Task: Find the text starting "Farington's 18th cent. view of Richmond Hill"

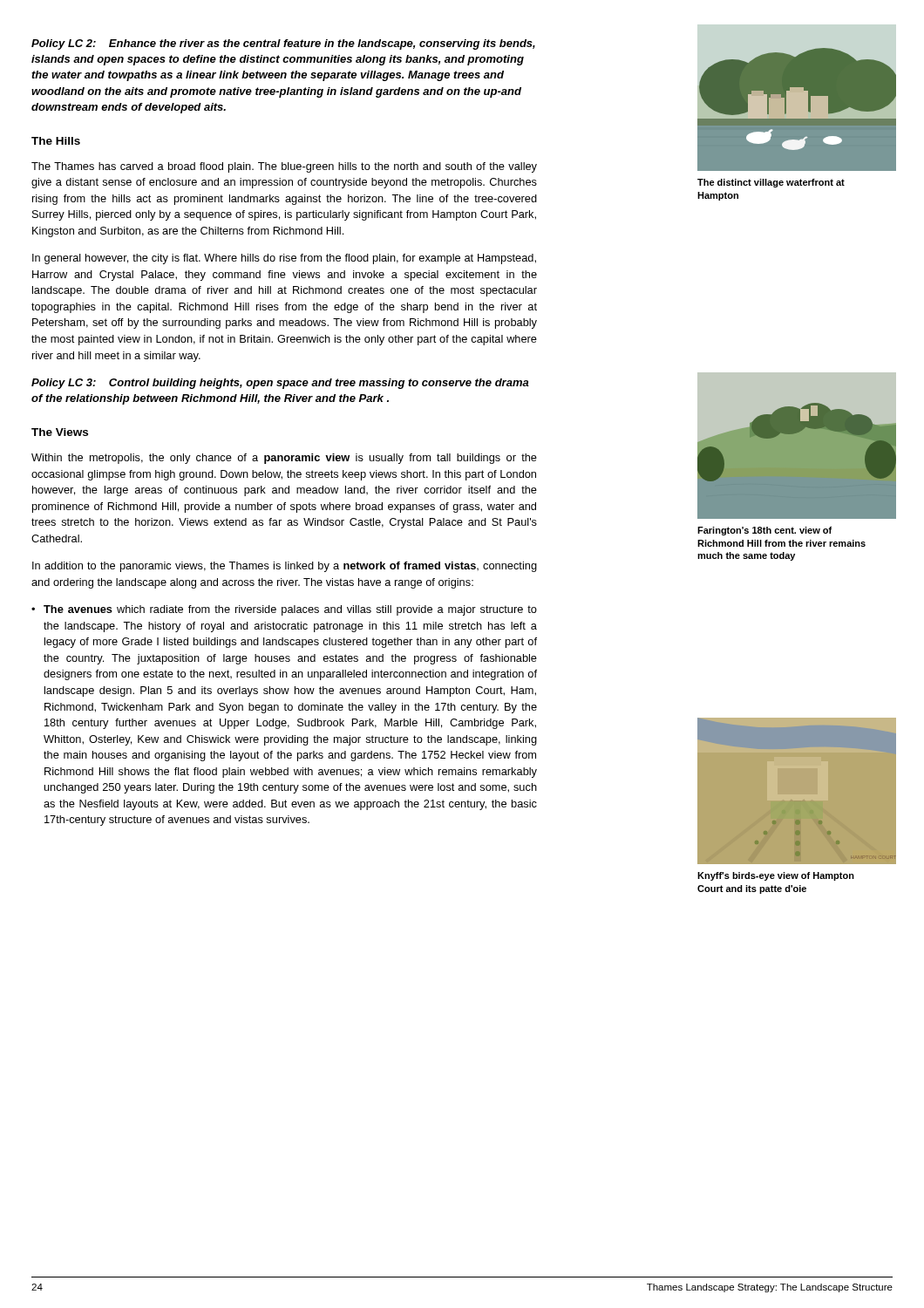Action: 789,543
